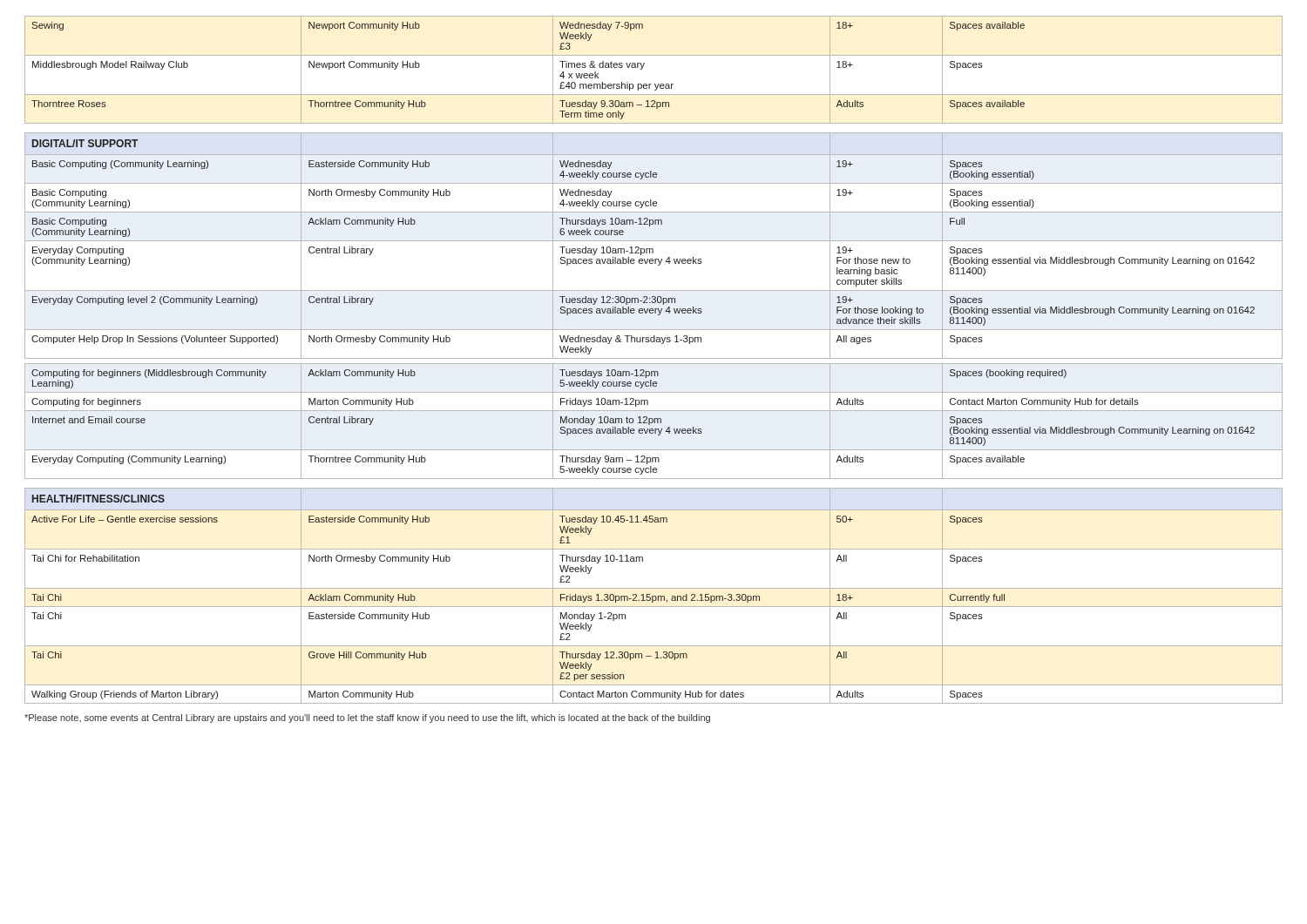Image resolution: width=1307 pixels, height=924 pixels.
Task: Find the table that mentions "Spaces (booking required)"
Action: (x=654, y=306)
